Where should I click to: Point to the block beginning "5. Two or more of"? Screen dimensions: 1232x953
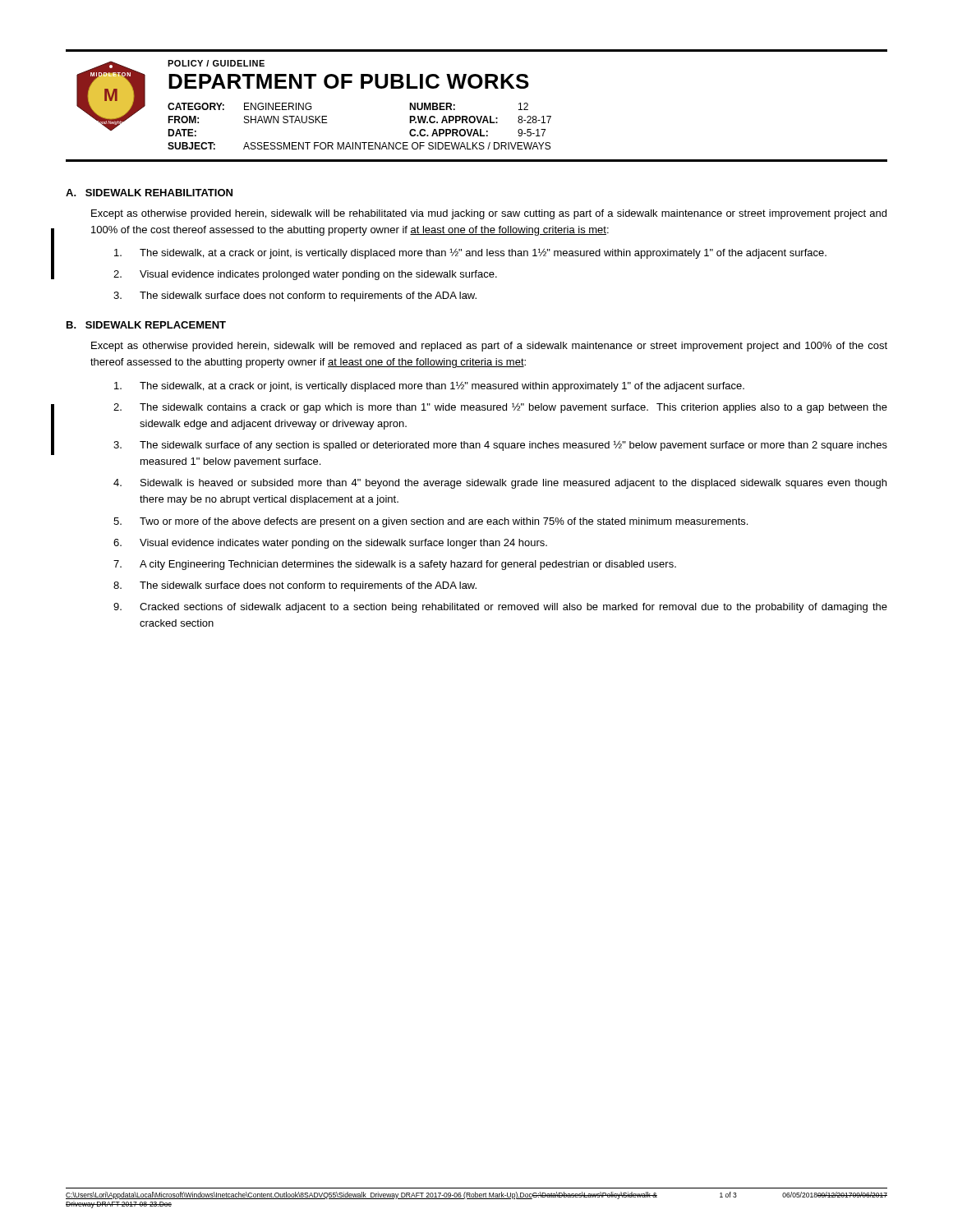444,521
